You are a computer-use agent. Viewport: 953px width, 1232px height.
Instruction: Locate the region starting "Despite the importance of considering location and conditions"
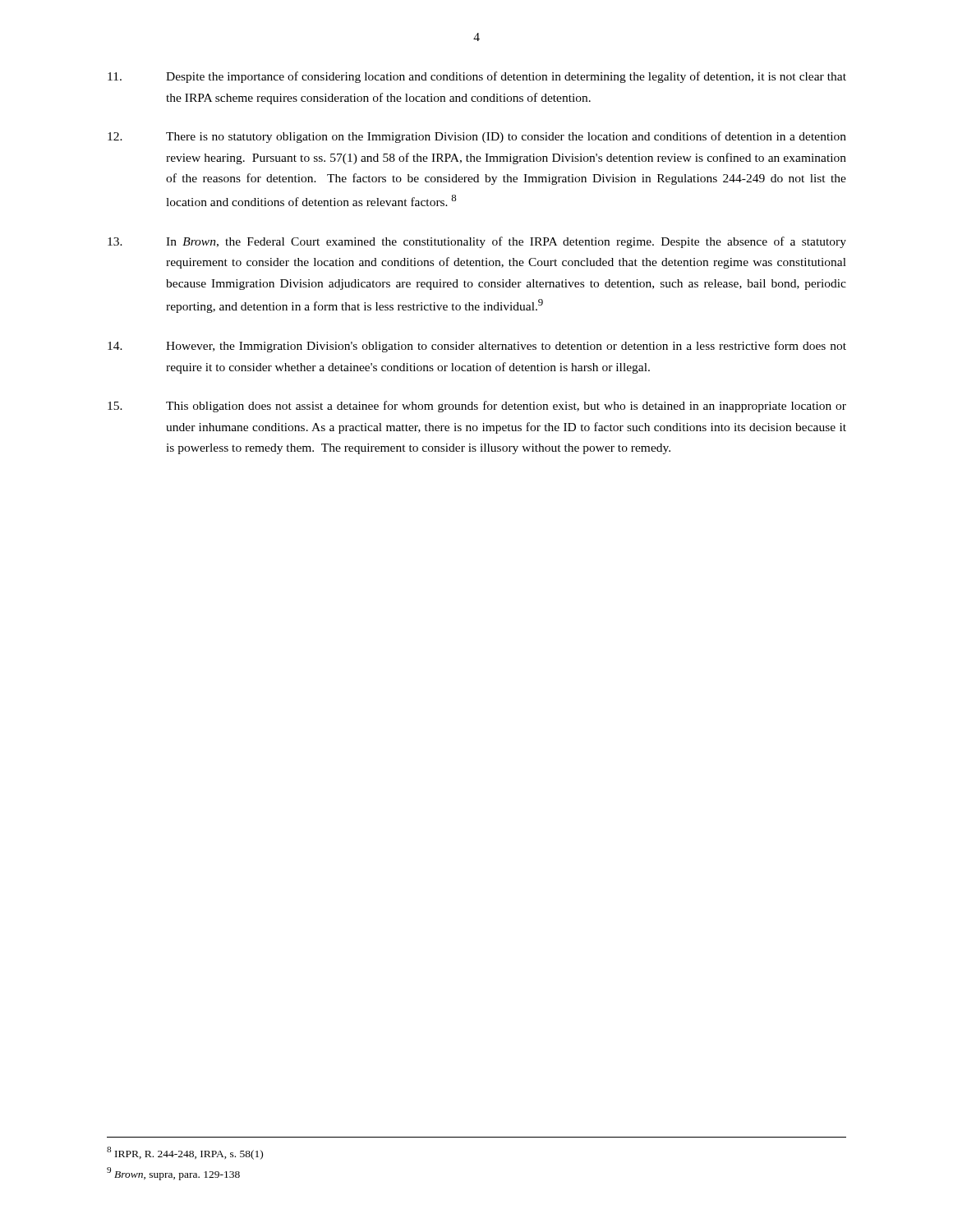pyautogui.click(x=476, y=87)
